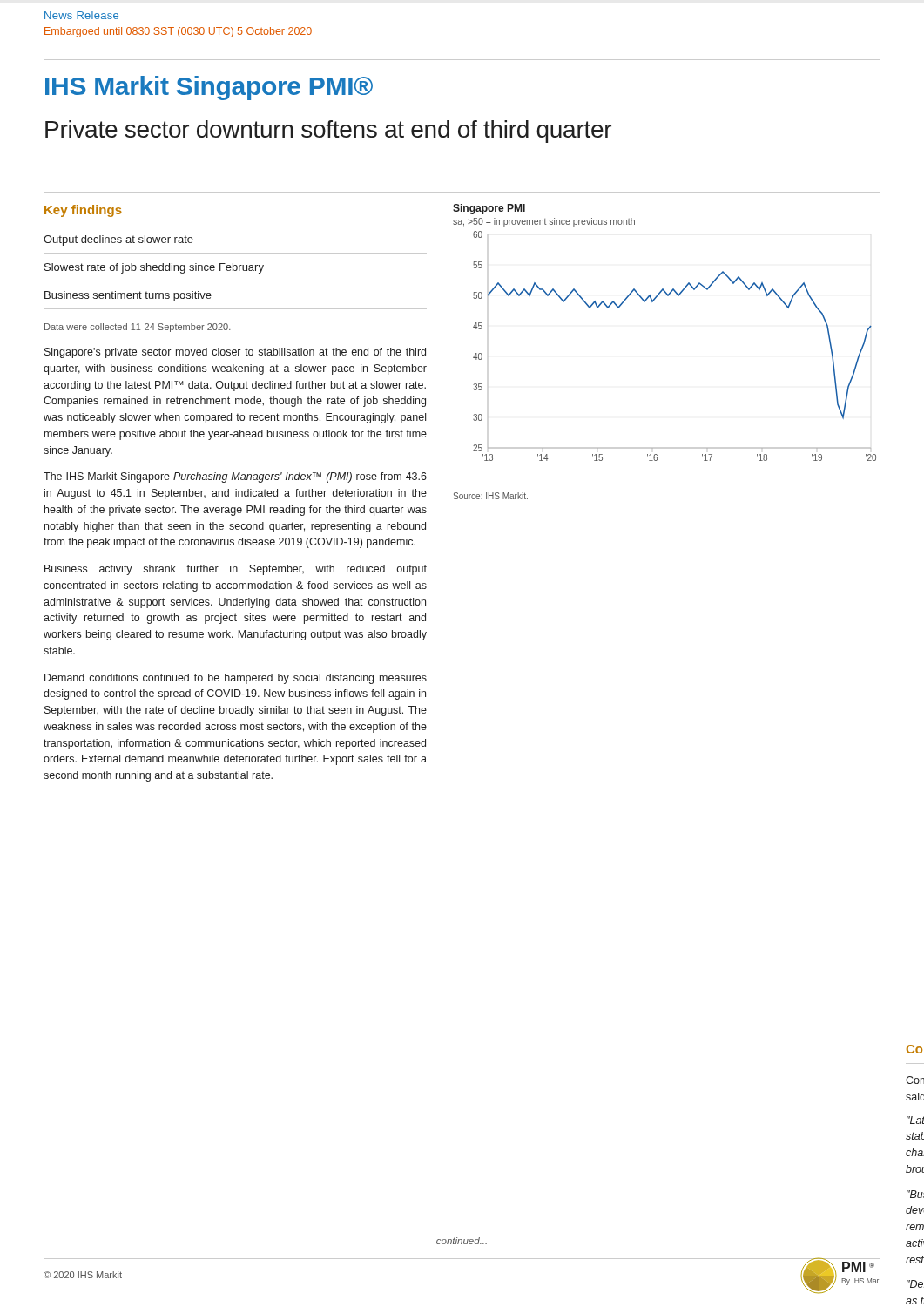The image size is (924, 1307).
Task: Locate the element starting "Private sector downturn"
Action: click(462, 130)
